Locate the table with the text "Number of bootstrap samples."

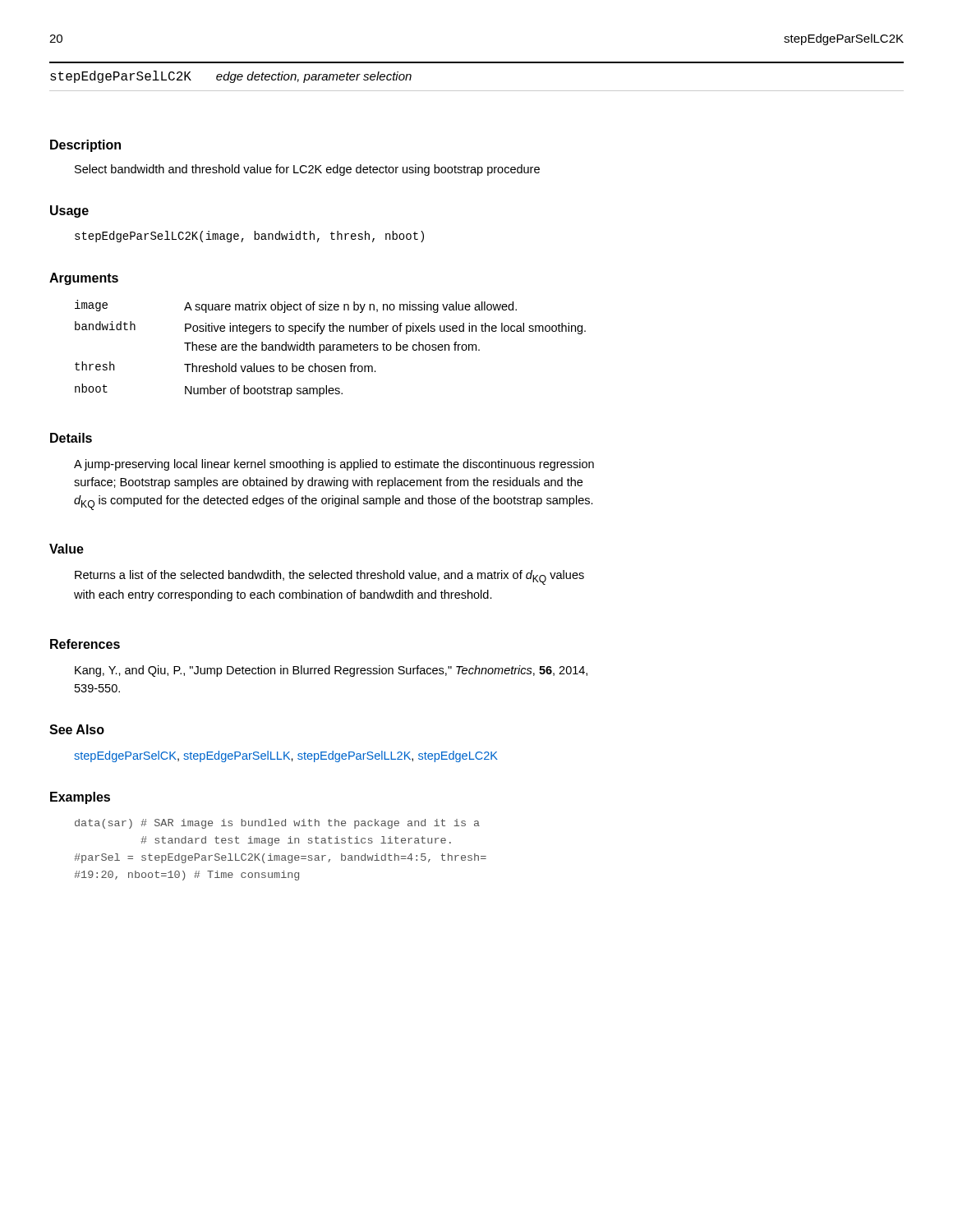[x=476, y=348]
